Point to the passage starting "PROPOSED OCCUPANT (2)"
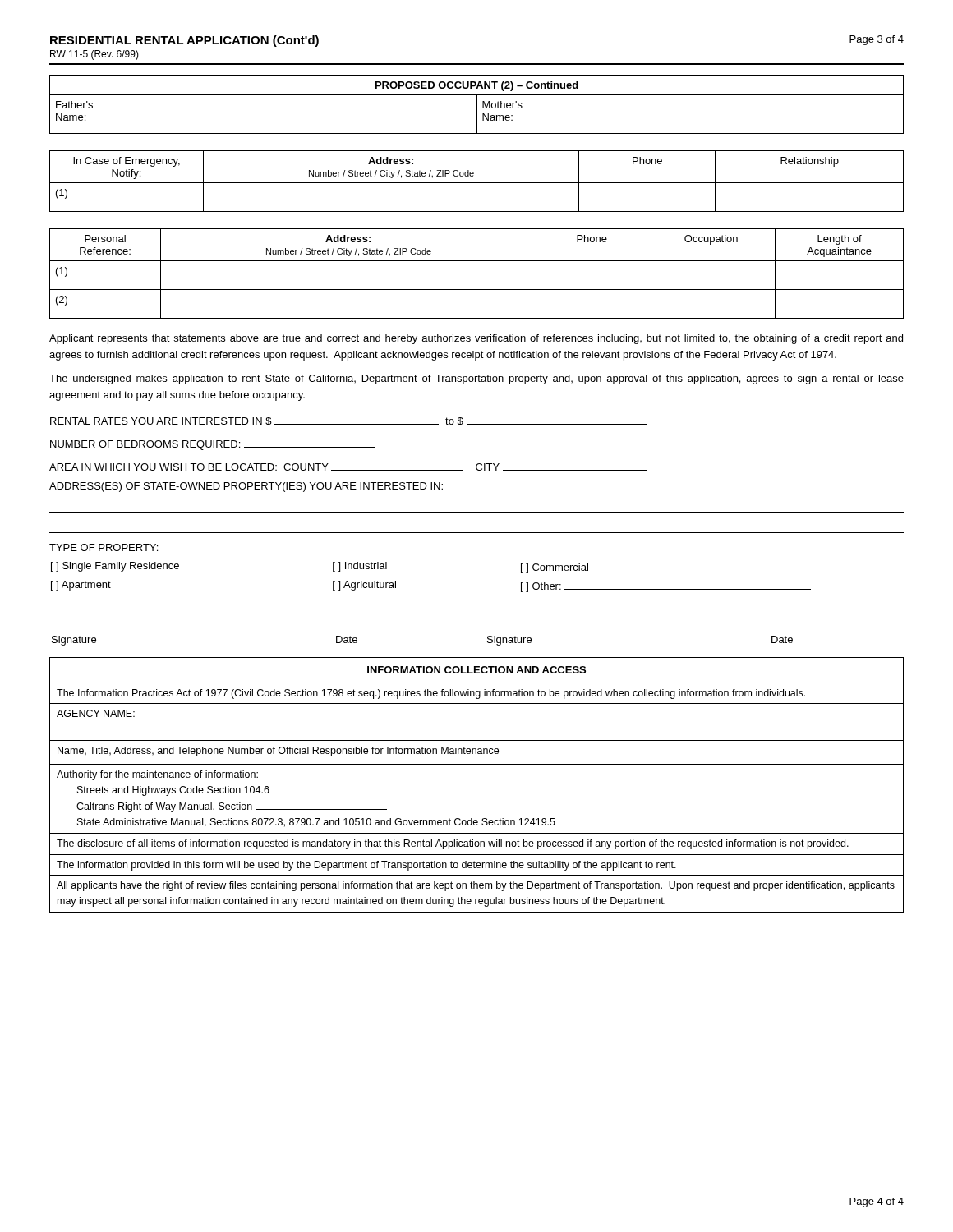This screenshot has height=1232, width=953. click(476, 85)
